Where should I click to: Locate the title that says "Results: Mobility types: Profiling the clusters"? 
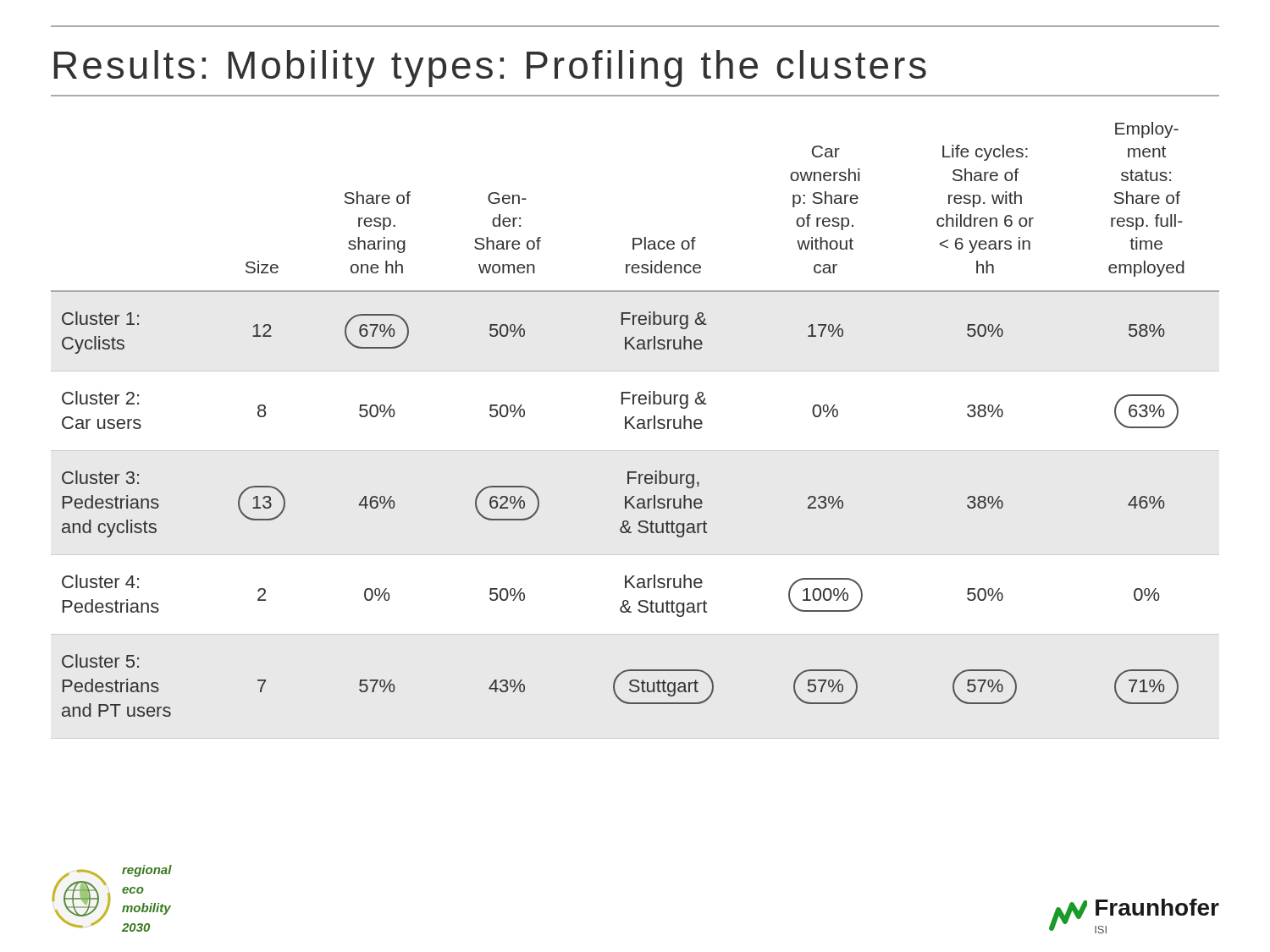(x=635, y=70)
